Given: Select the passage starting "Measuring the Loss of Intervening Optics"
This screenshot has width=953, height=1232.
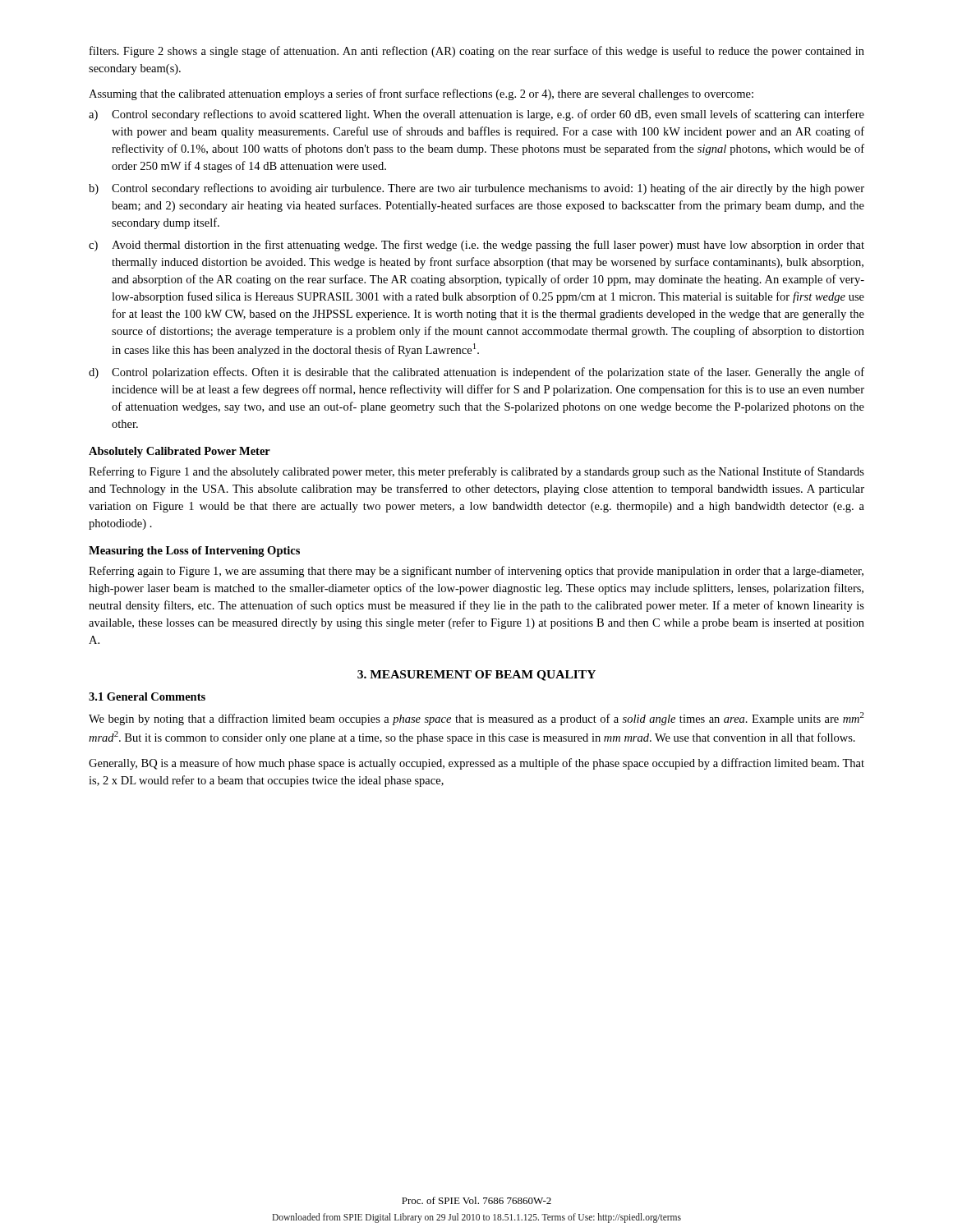Looking at the screenshot, I should tap(194, 550).
